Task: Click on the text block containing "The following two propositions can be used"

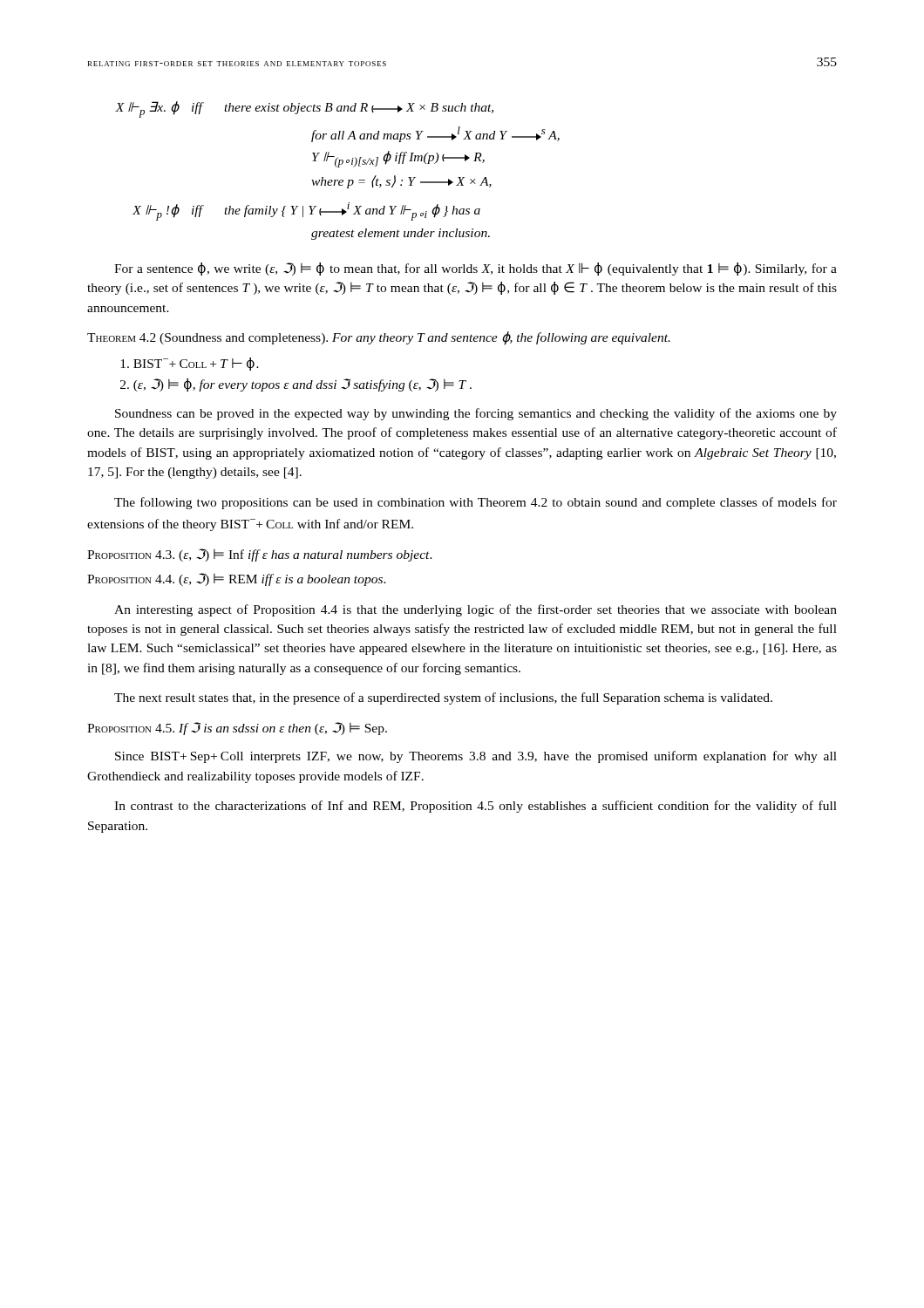Action: [462, 513]
